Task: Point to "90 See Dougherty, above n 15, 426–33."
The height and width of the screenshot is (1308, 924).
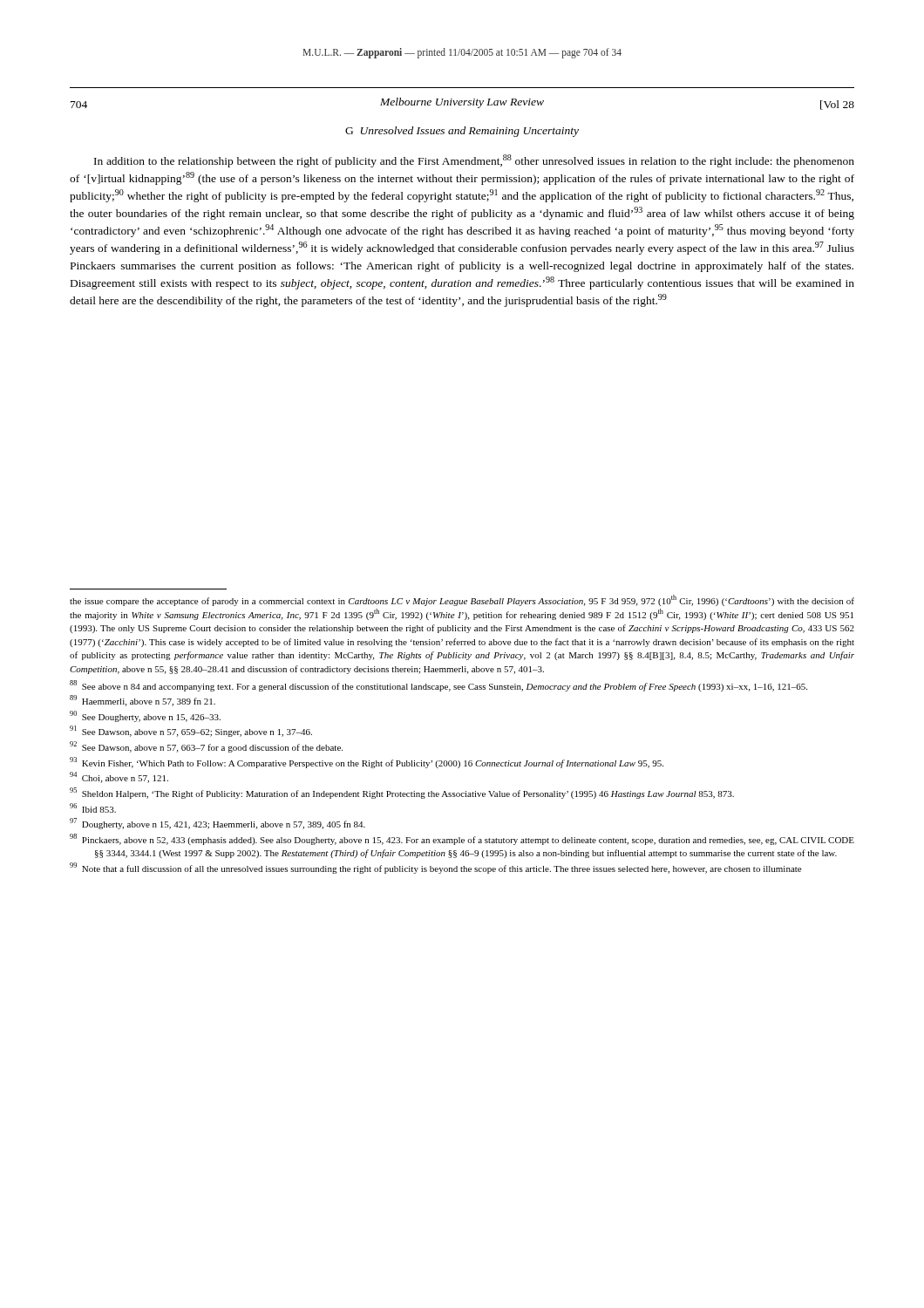Action: coord(145,716)
